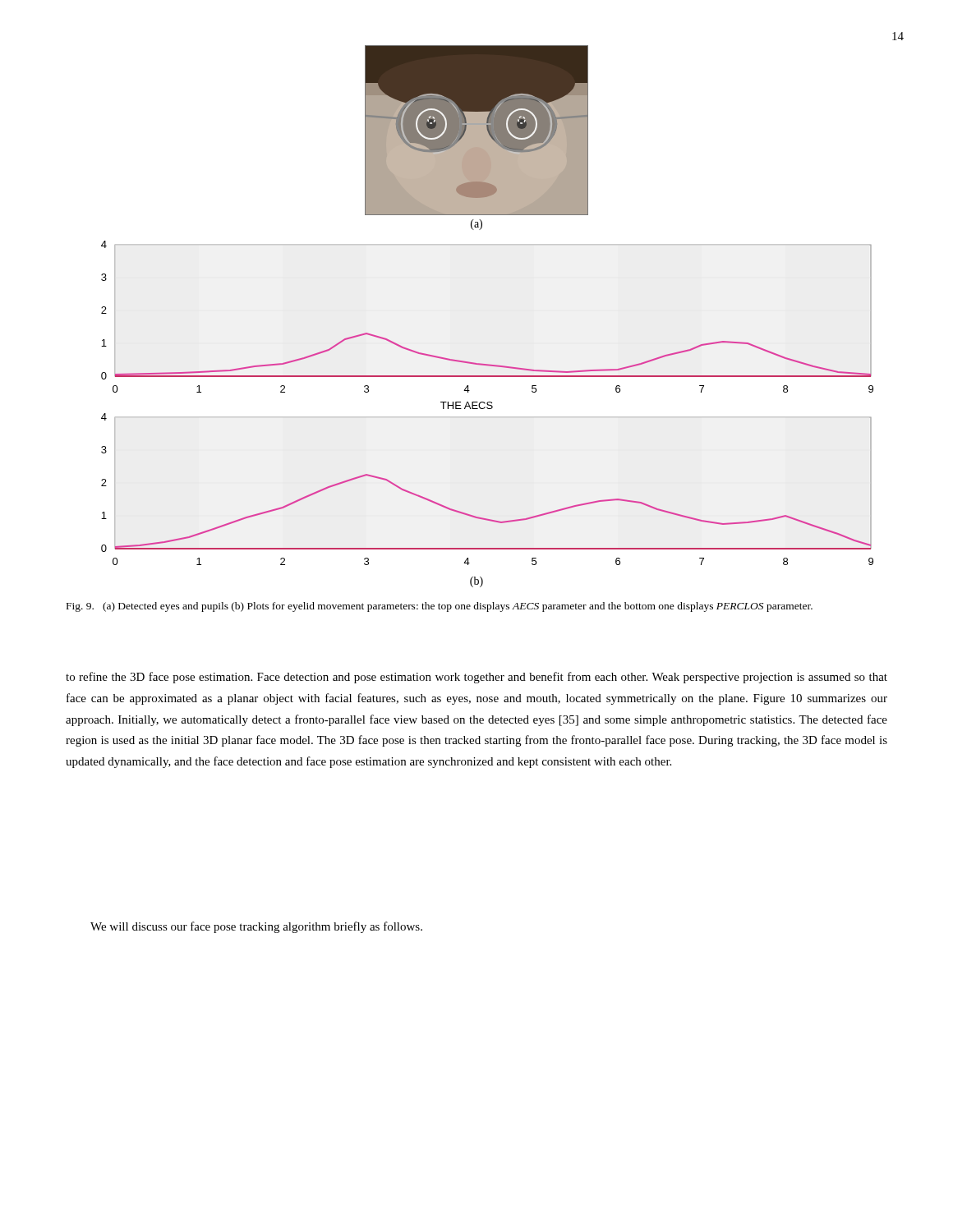Viewport: 953px width, 1232px height.
Task: Locate the block starting "Fig. 9. (a) Detected eyes and pupils (b)"
Action: pos(439,606)
